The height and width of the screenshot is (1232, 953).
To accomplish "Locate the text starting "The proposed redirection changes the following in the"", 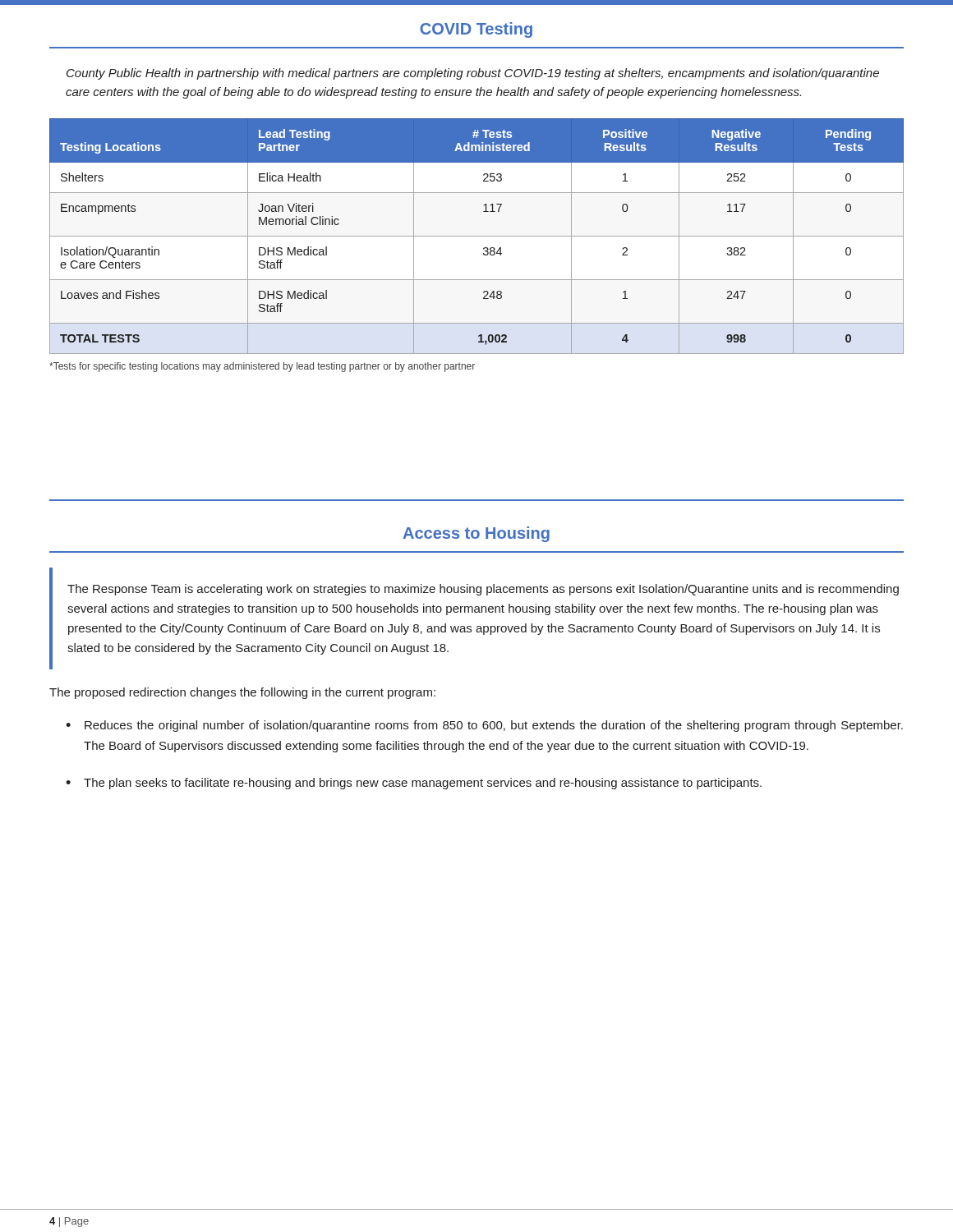I will [x=243, y=692].
